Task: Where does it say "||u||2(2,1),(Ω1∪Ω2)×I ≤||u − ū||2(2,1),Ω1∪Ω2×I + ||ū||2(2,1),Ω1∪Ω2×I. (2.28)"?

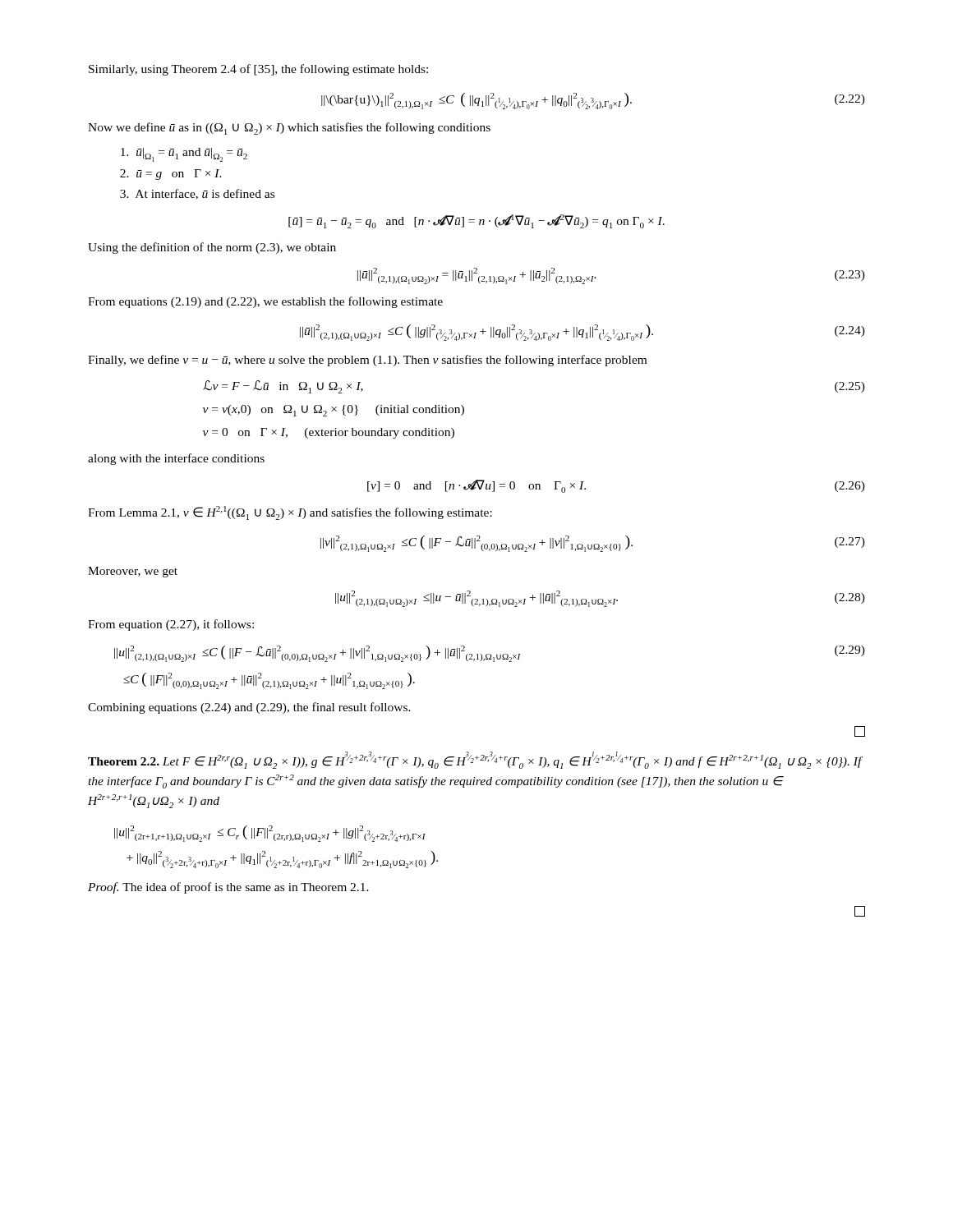Action: coord(476,597)
